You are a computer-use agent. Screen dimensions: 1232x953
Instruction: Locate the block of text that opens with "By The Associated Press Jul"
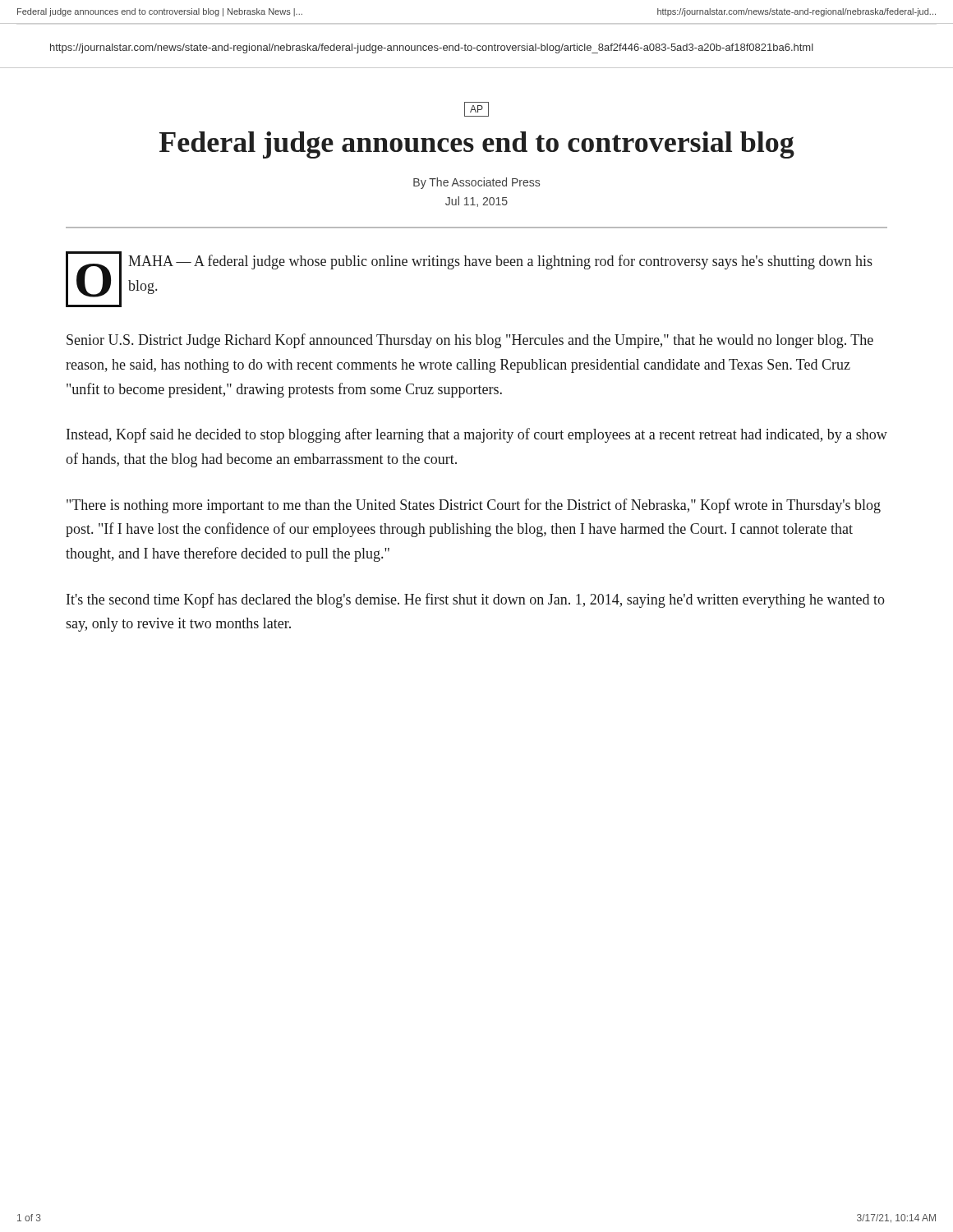pos(476,192)
